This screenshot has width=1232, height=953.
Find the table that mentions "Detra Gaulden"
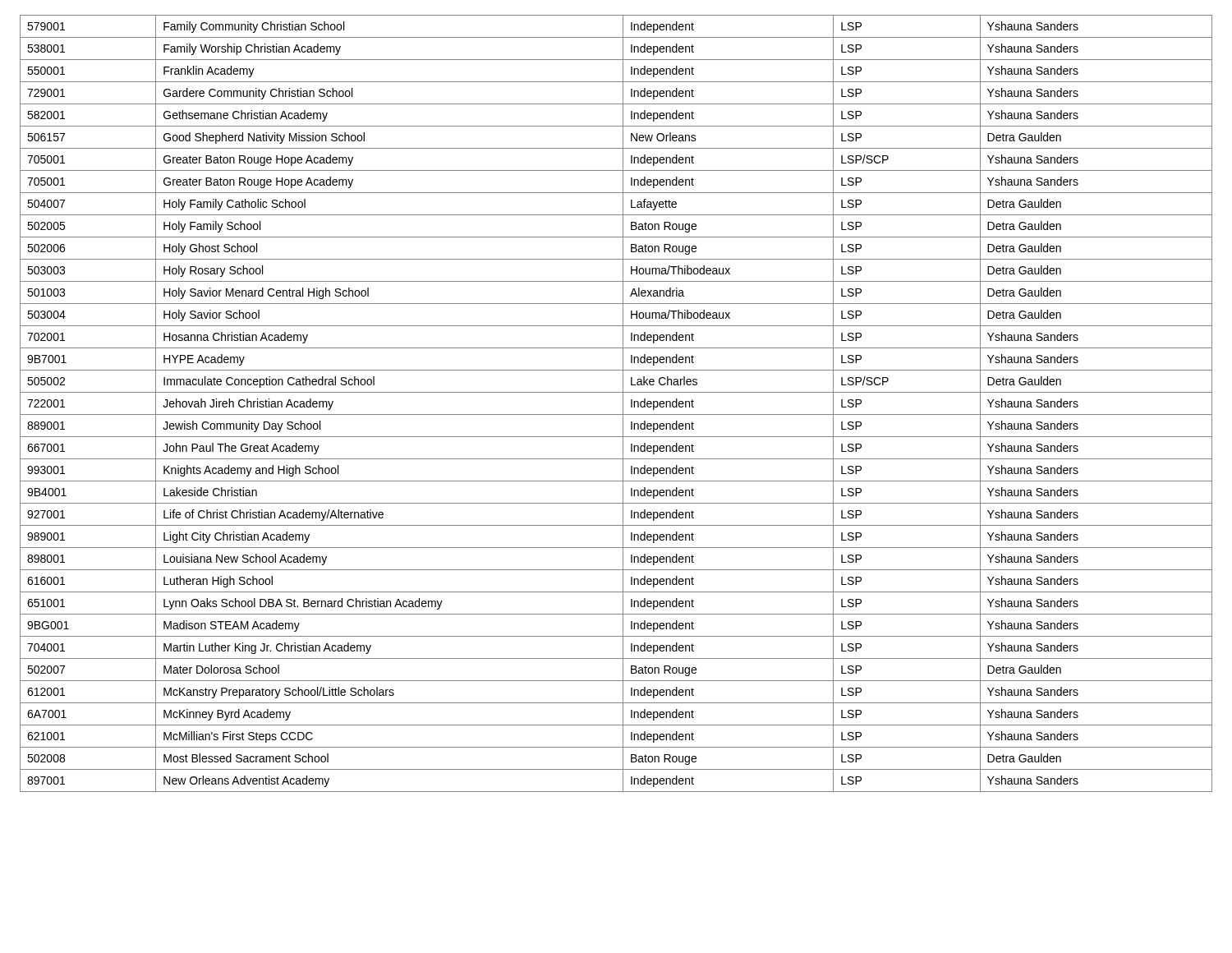616,403
